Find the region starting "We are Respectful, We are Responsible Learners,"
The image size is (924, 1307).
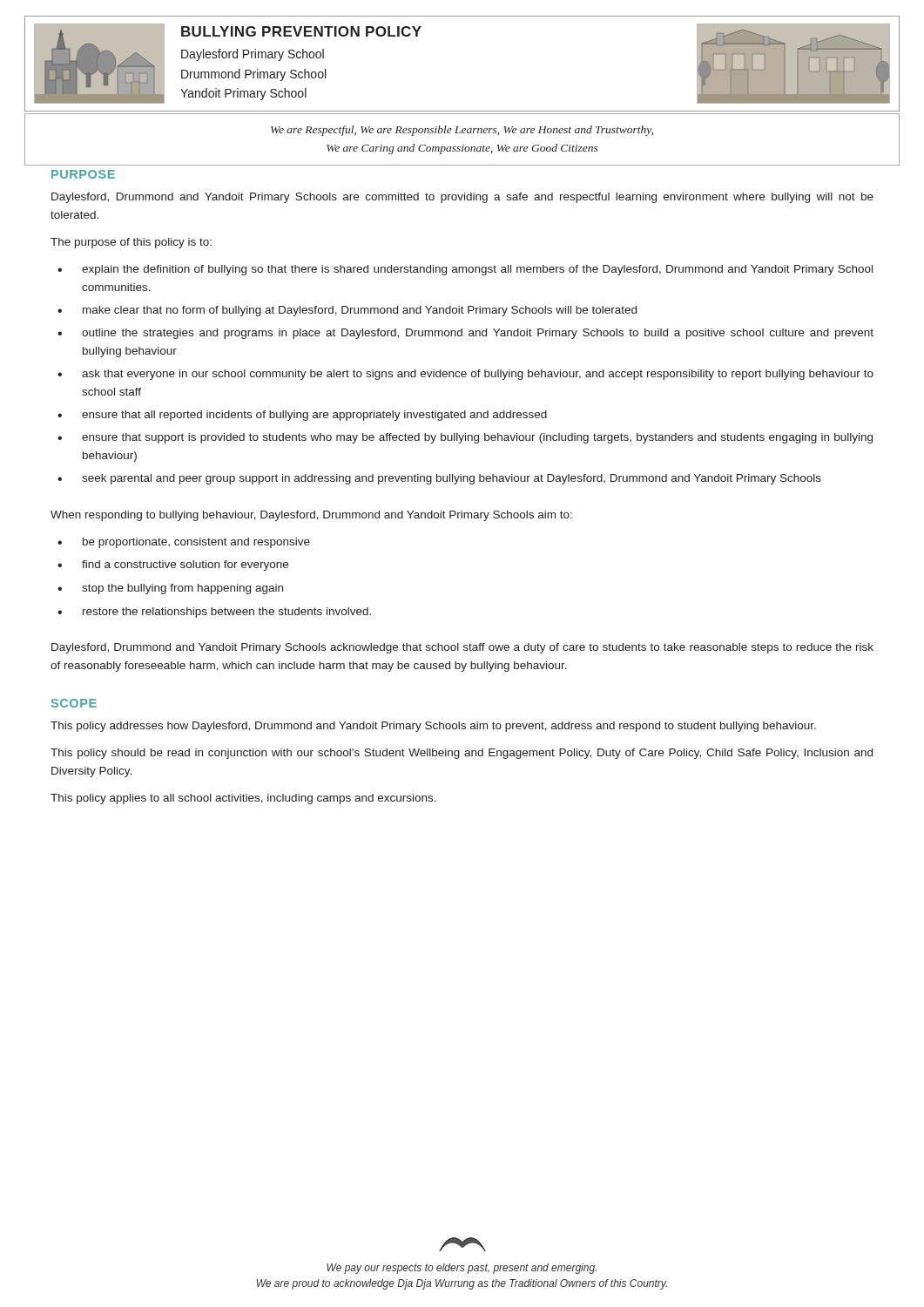[462, 138]
